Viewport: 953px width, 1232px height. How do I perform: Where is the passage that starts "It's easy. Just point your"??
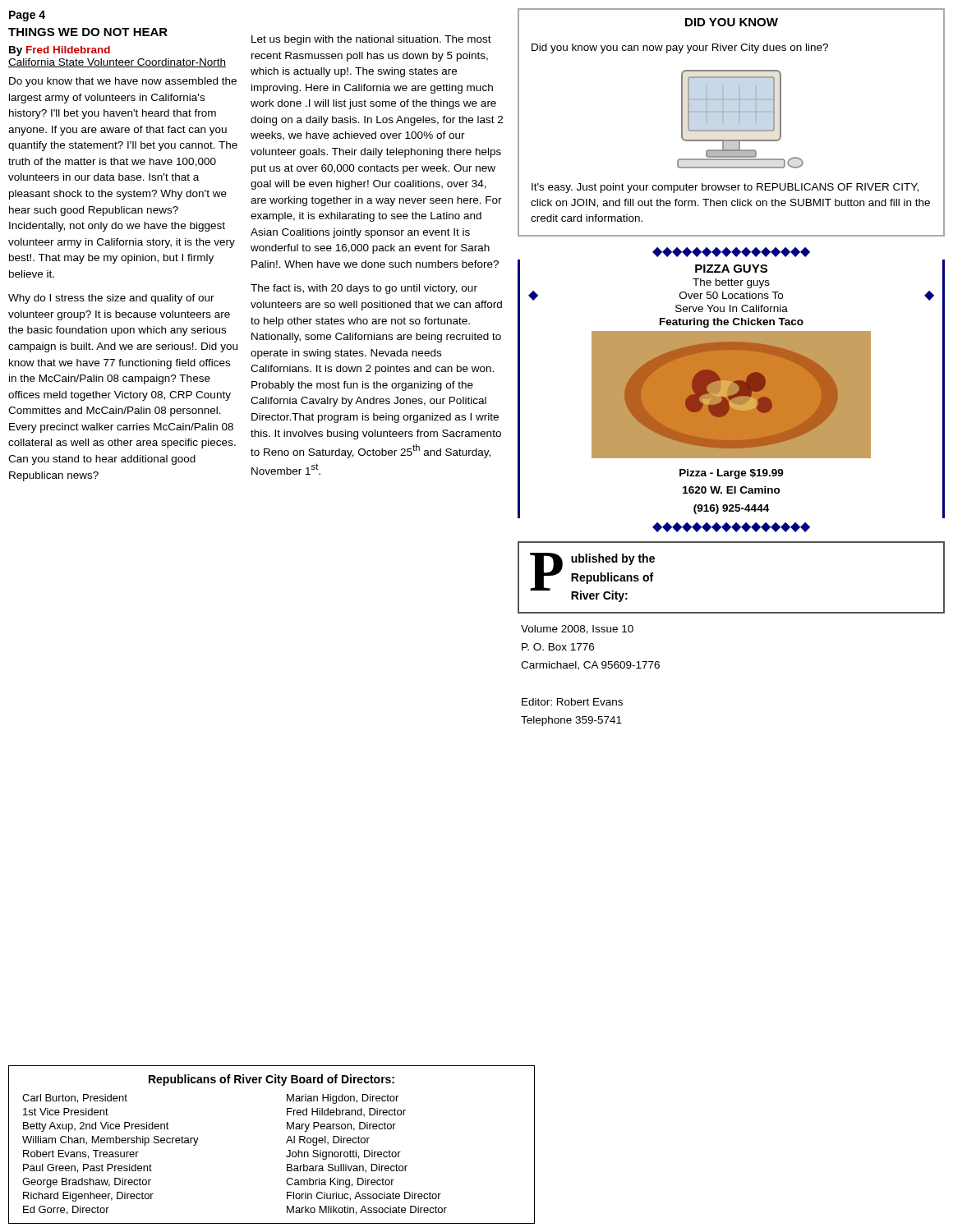pyautogui.click(x=731, y=202)
